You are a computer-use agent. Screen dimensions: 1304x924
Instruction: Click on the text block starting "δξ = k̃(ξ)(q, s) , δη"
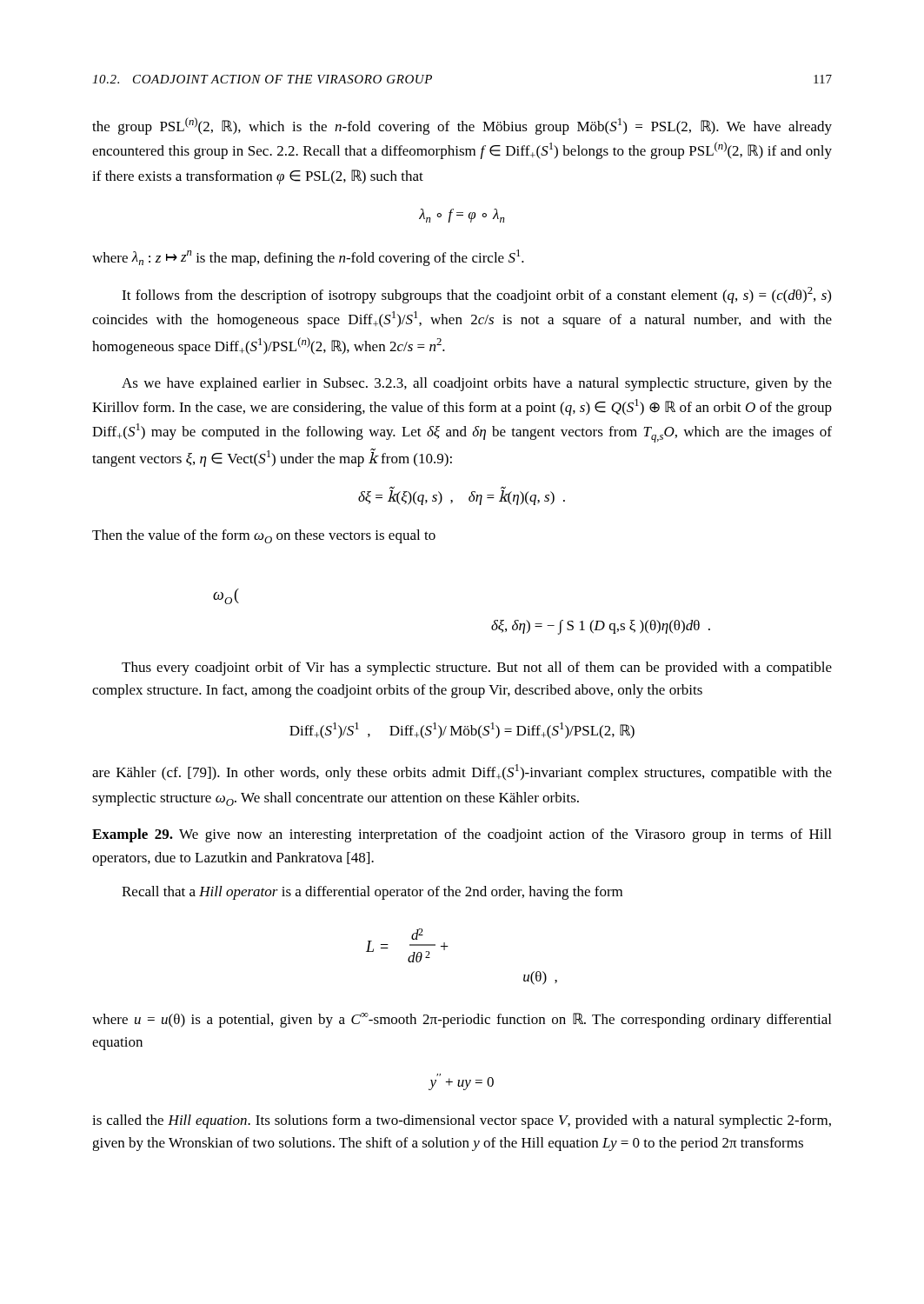(x=462, y=497)
